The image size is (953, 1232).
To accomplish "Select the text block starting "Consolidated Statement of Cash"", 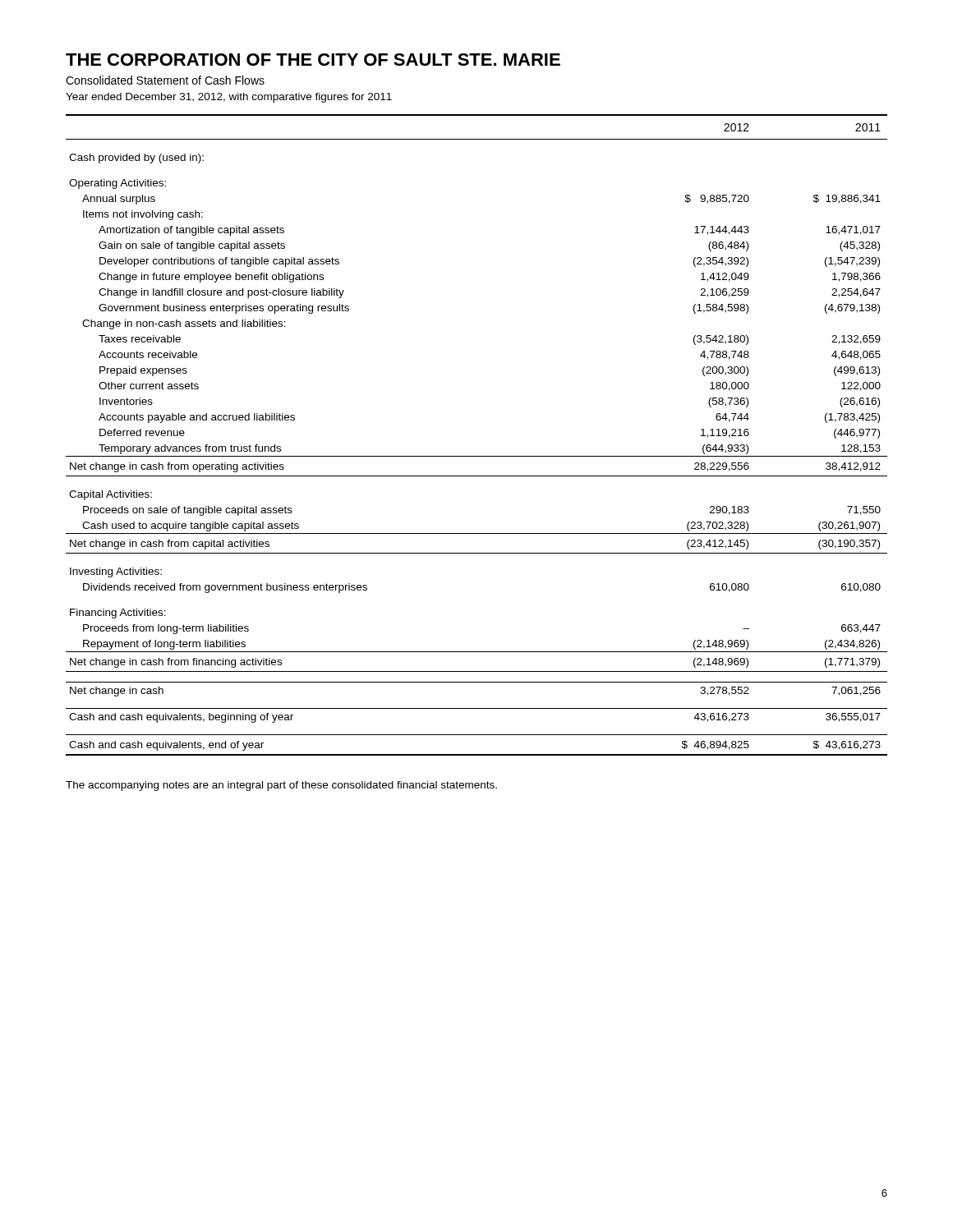I will click(165, 81).
